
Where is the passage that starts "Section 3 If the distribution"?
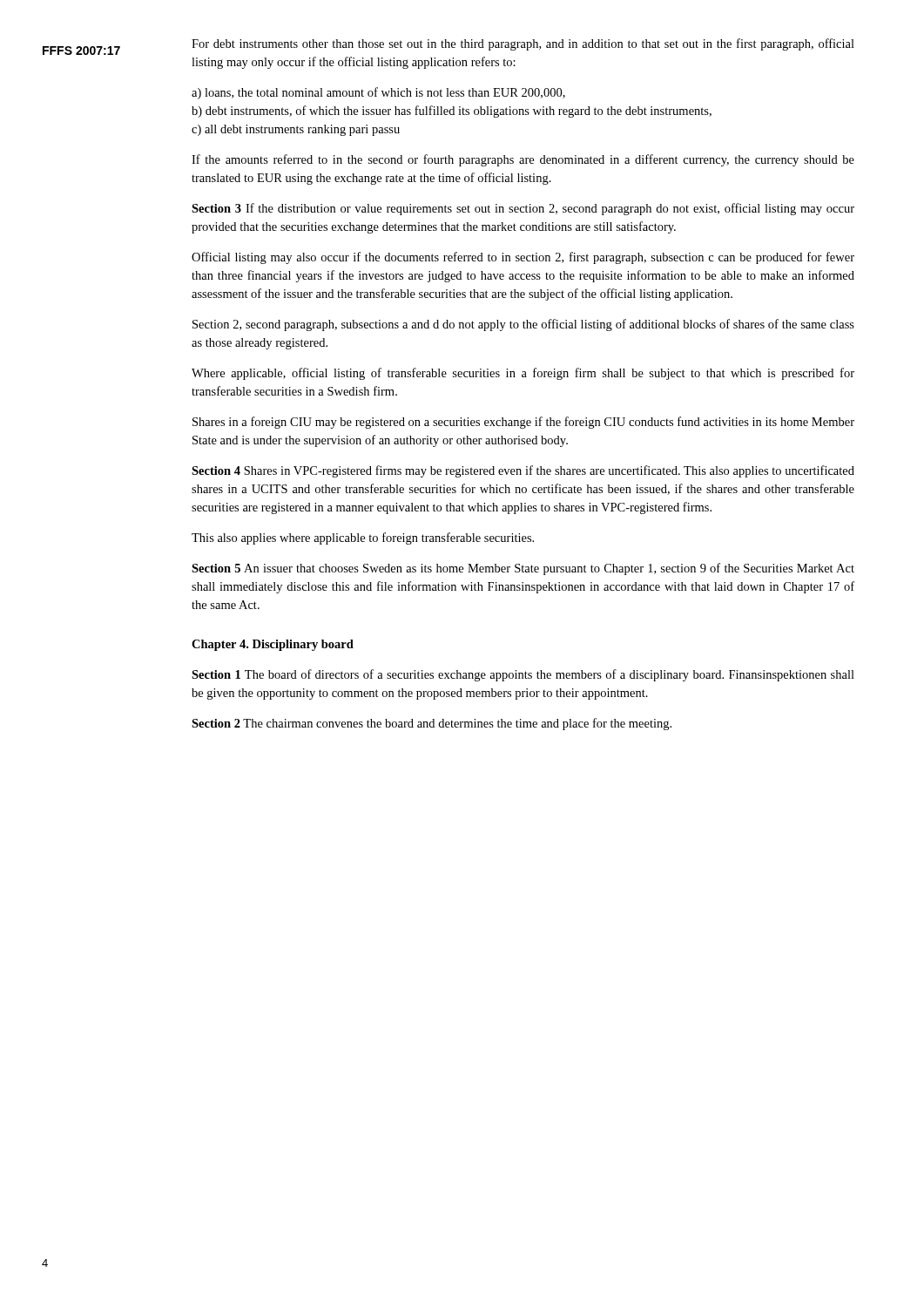(523, 218)
